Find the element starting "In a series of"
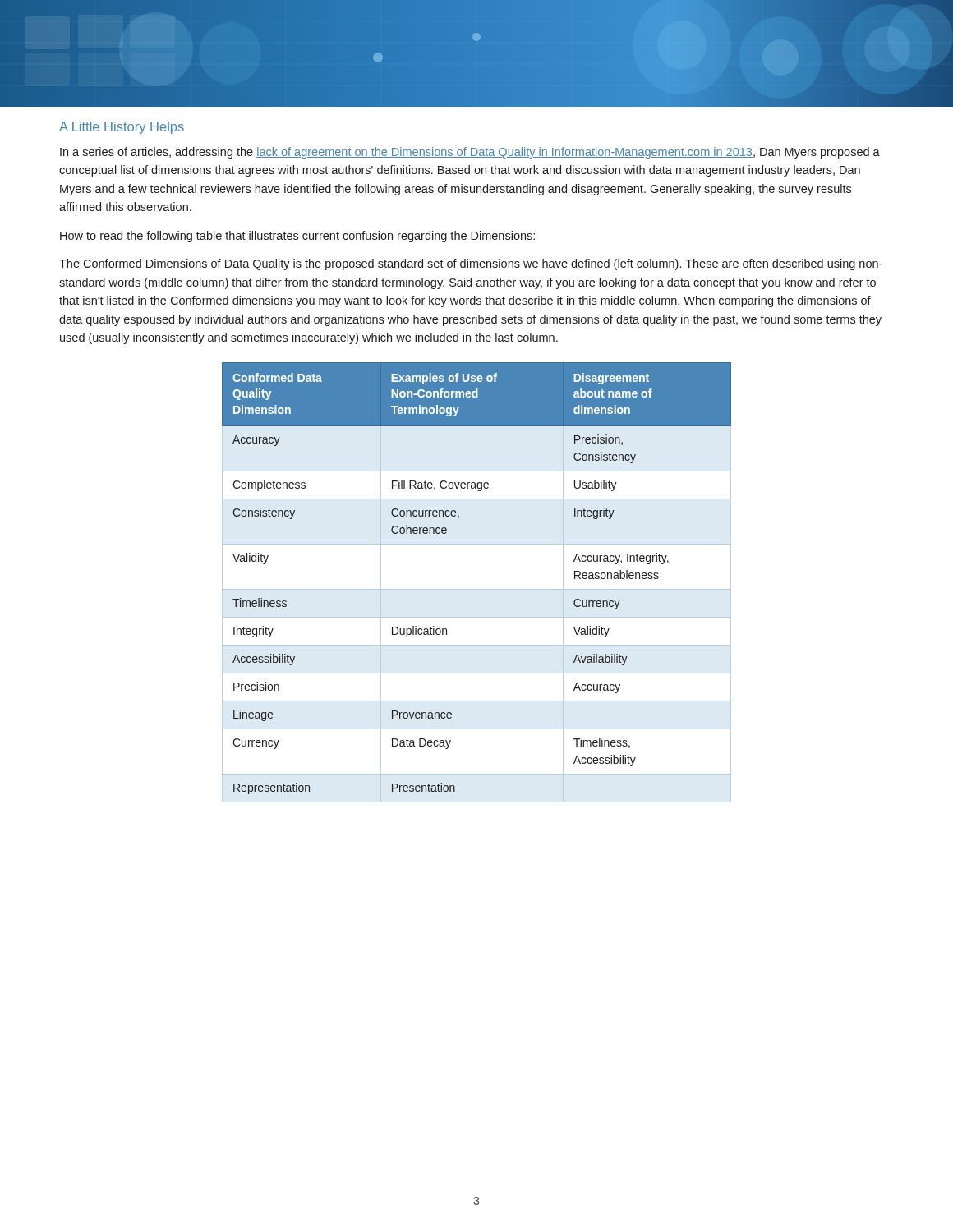This screenshot has height=1232, width=953. pyautogui.click(x=469, y=180)
